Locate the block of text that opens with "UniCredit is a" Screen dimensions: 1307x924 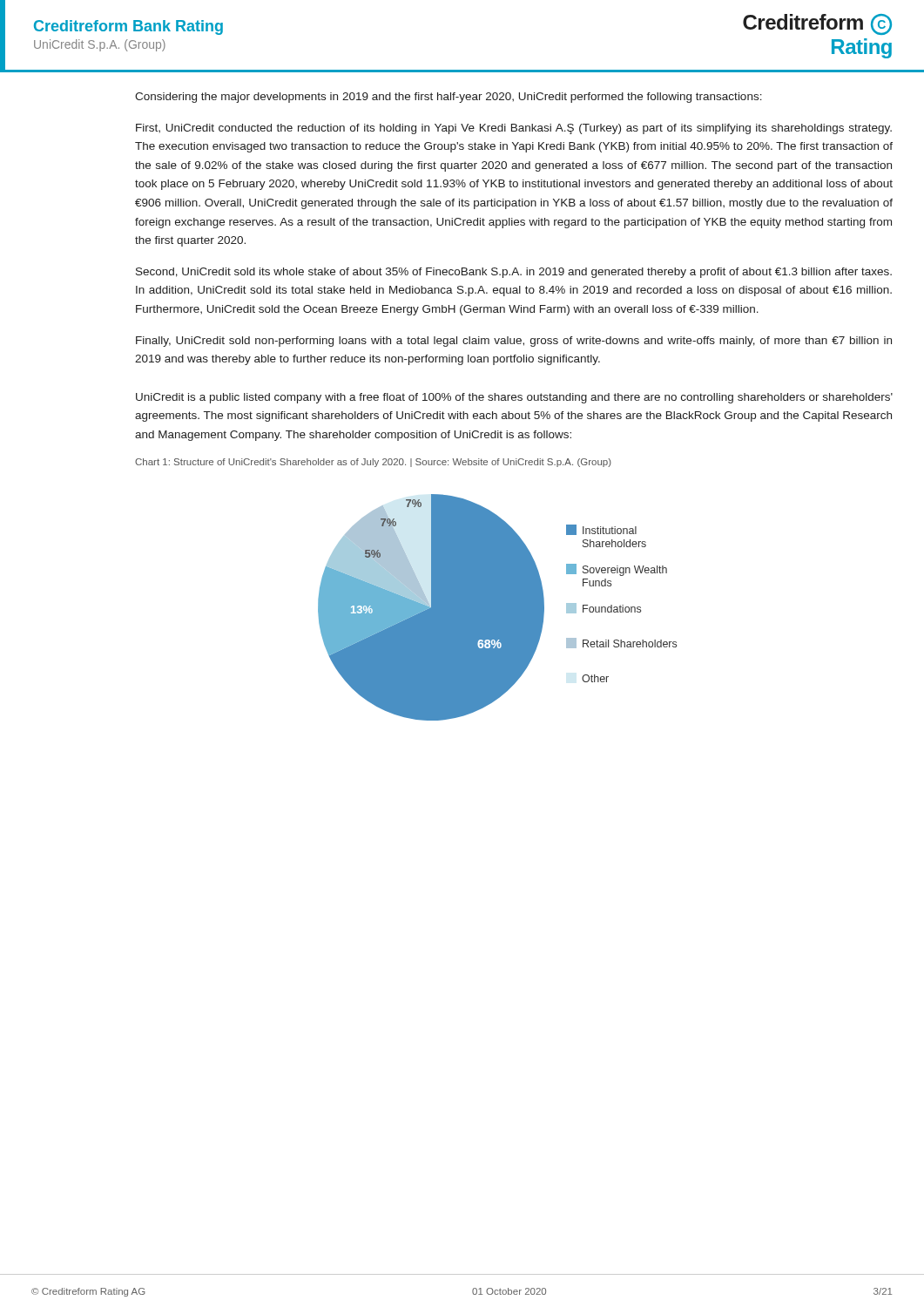pyautogui.click(x=514, y=415)
